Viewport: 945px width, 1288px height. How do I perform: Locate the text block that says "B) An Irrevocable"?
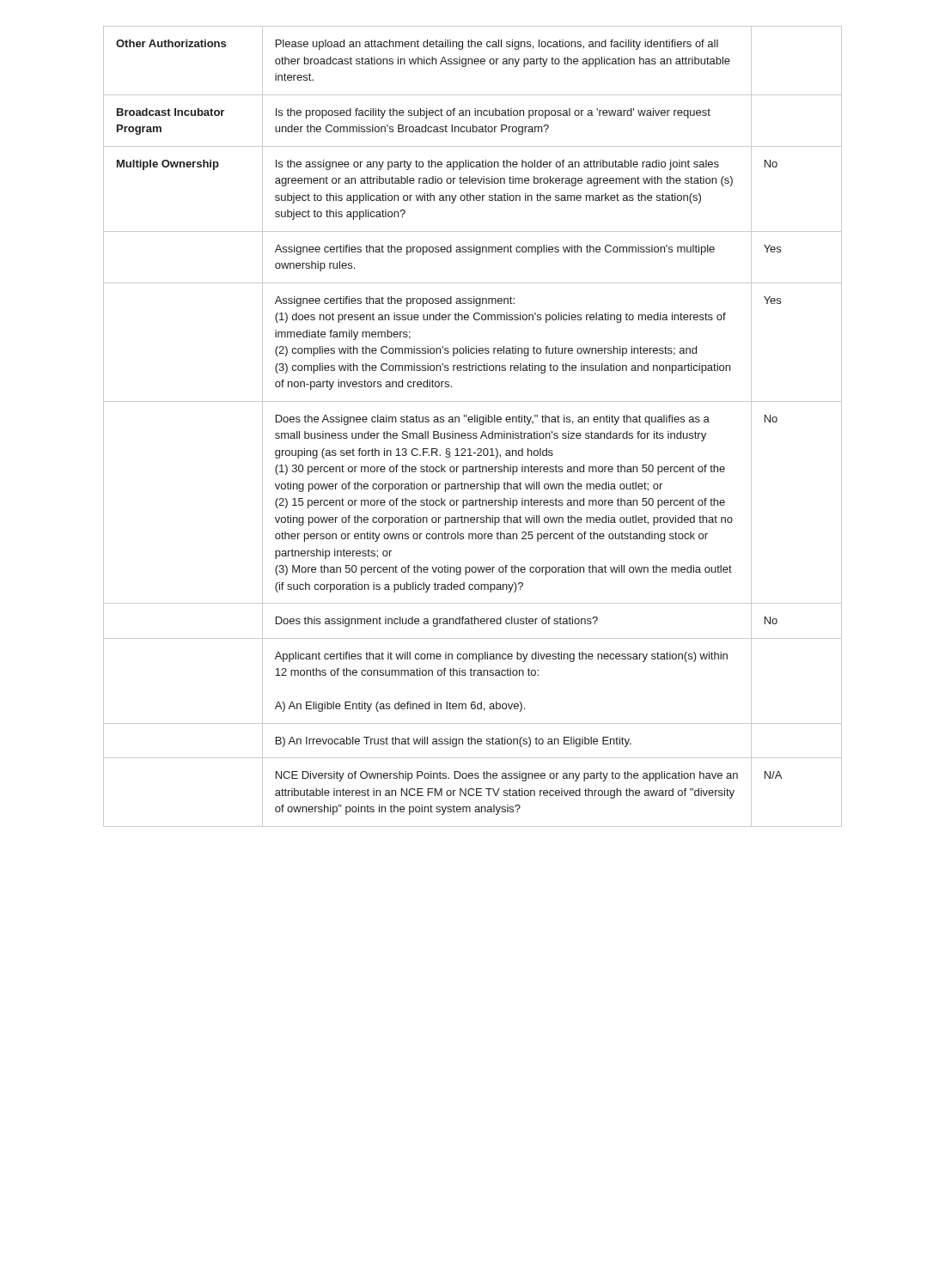pos(453,740)
